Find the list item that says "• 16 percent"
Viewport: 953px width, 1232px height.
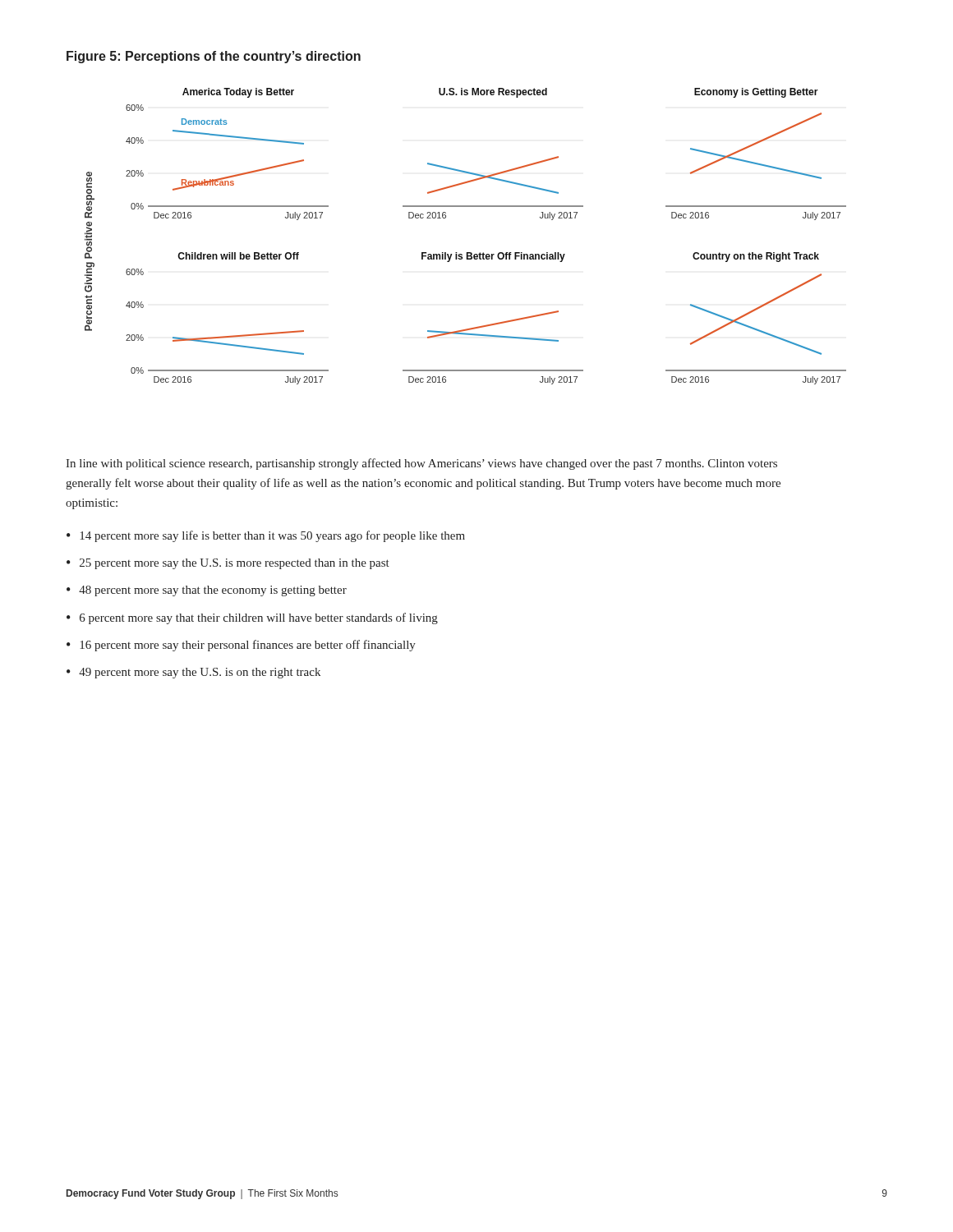point(241,645)
